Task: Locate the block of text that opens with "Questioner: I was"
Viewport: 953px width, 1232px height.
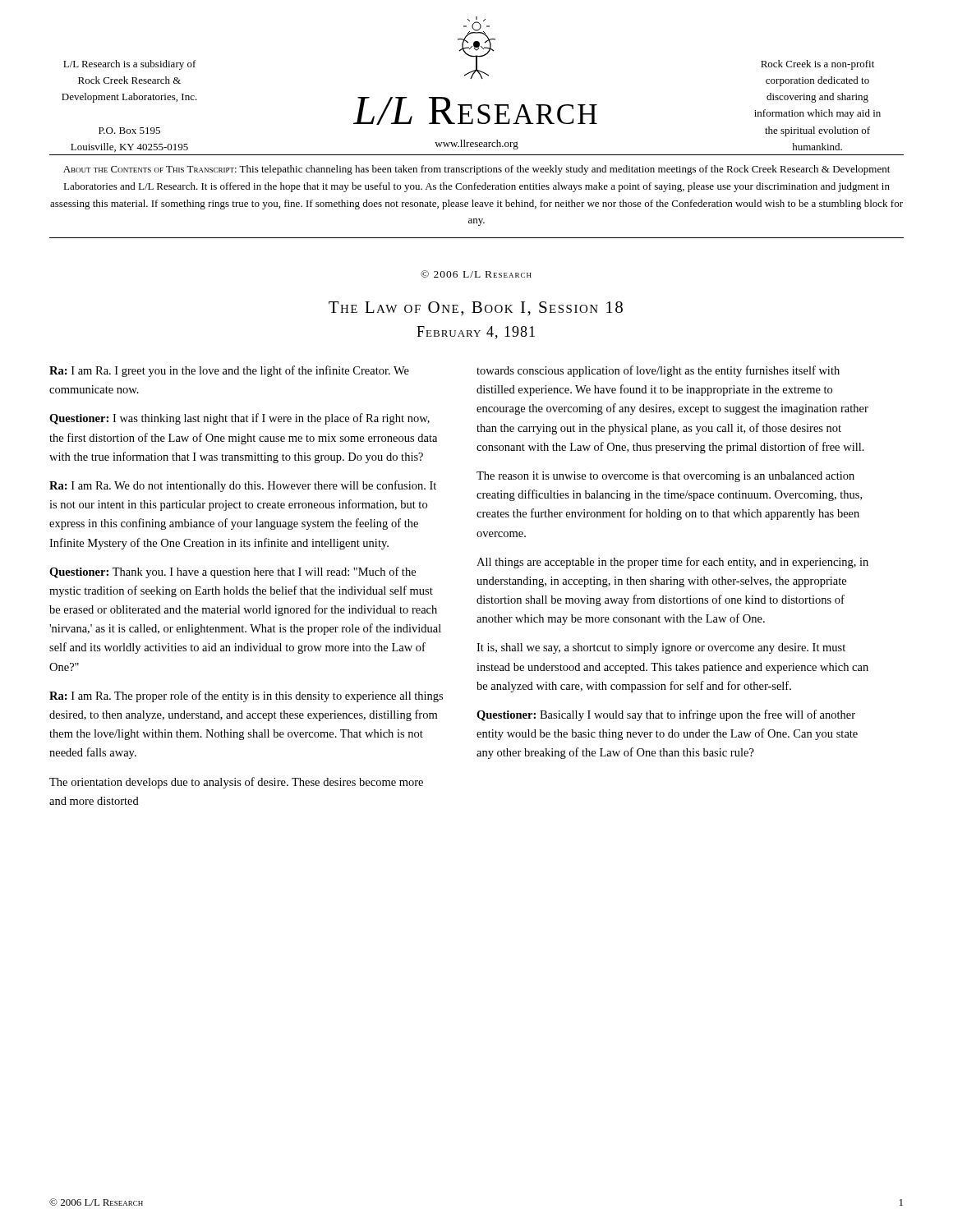Action: coord(246,438)
